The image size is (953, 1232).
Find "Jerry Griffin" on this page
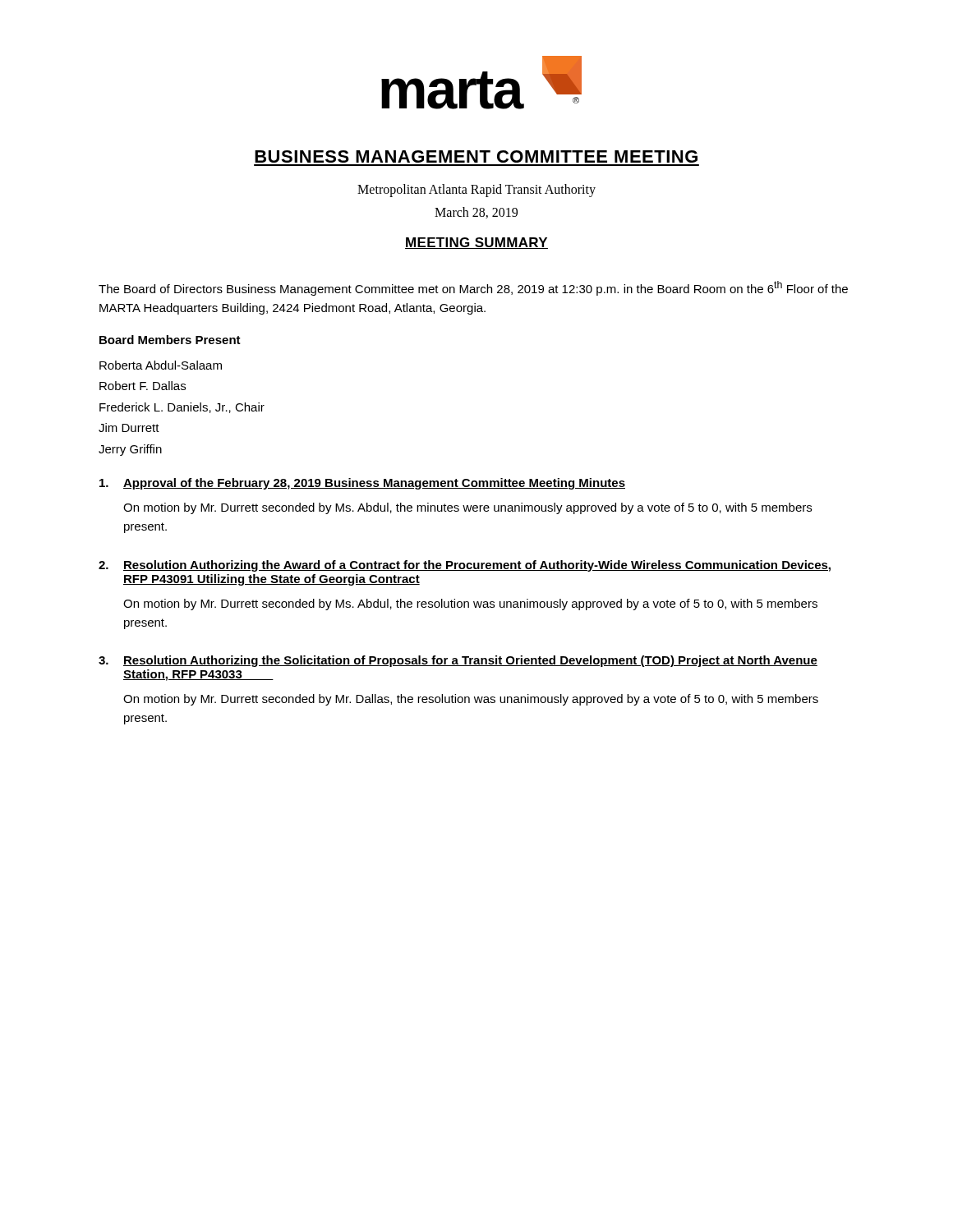[x=130, y=448]
